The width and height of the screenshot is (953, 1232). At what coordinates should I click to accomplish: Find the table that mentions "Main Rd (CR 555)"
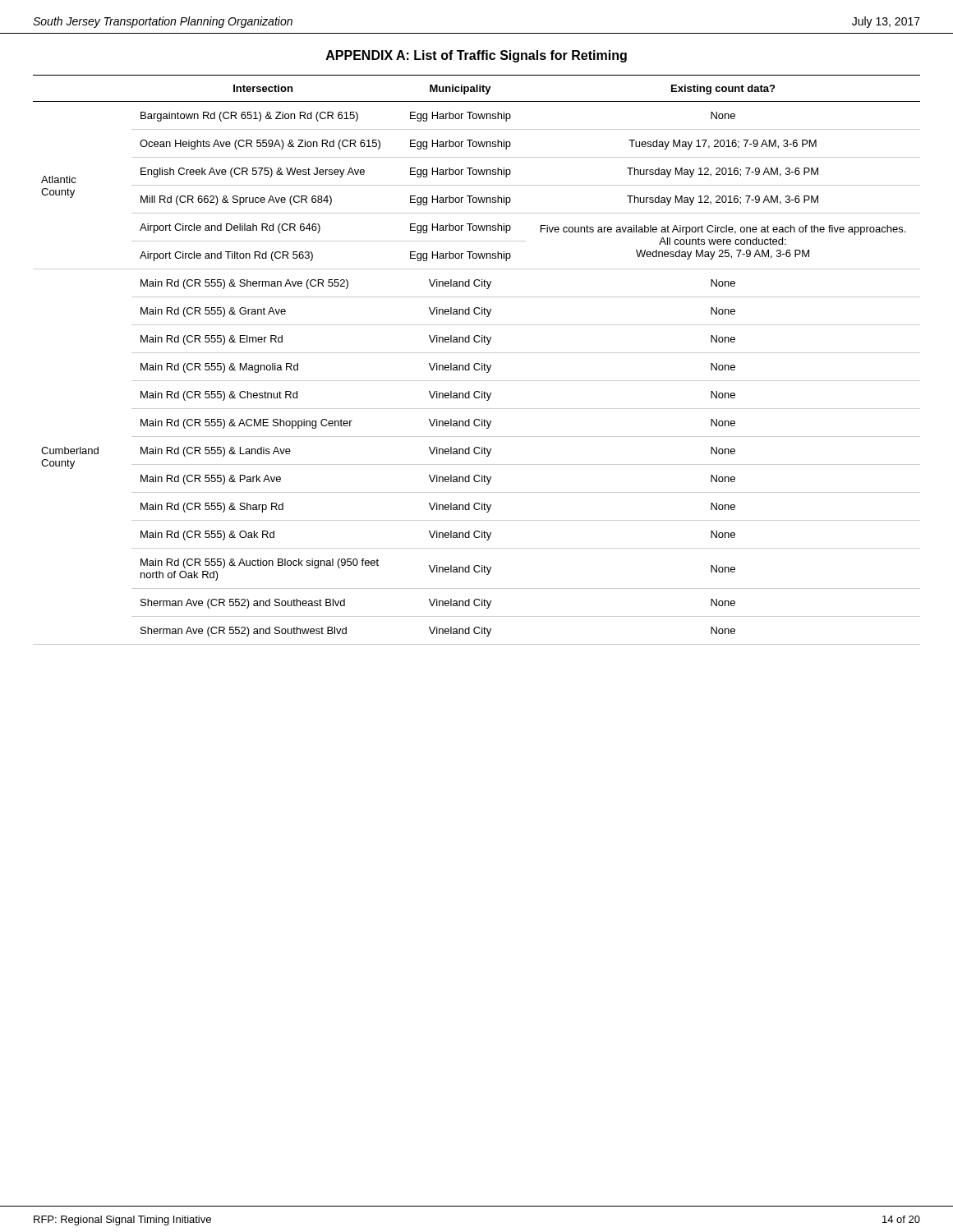pyautogui.click(x=476, y=360)
